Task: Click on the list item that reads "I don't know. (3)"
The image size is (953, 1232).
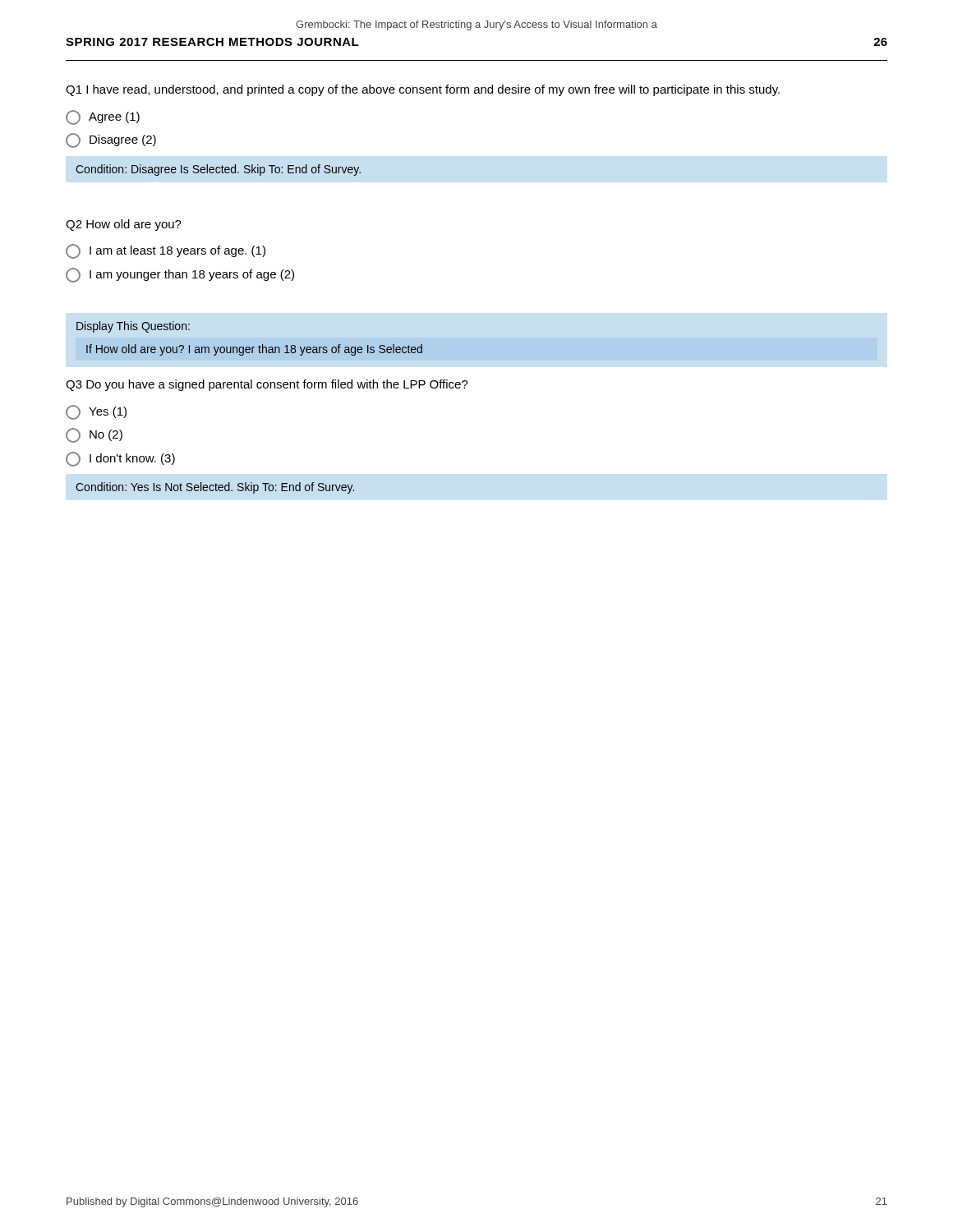Action: 121,458
